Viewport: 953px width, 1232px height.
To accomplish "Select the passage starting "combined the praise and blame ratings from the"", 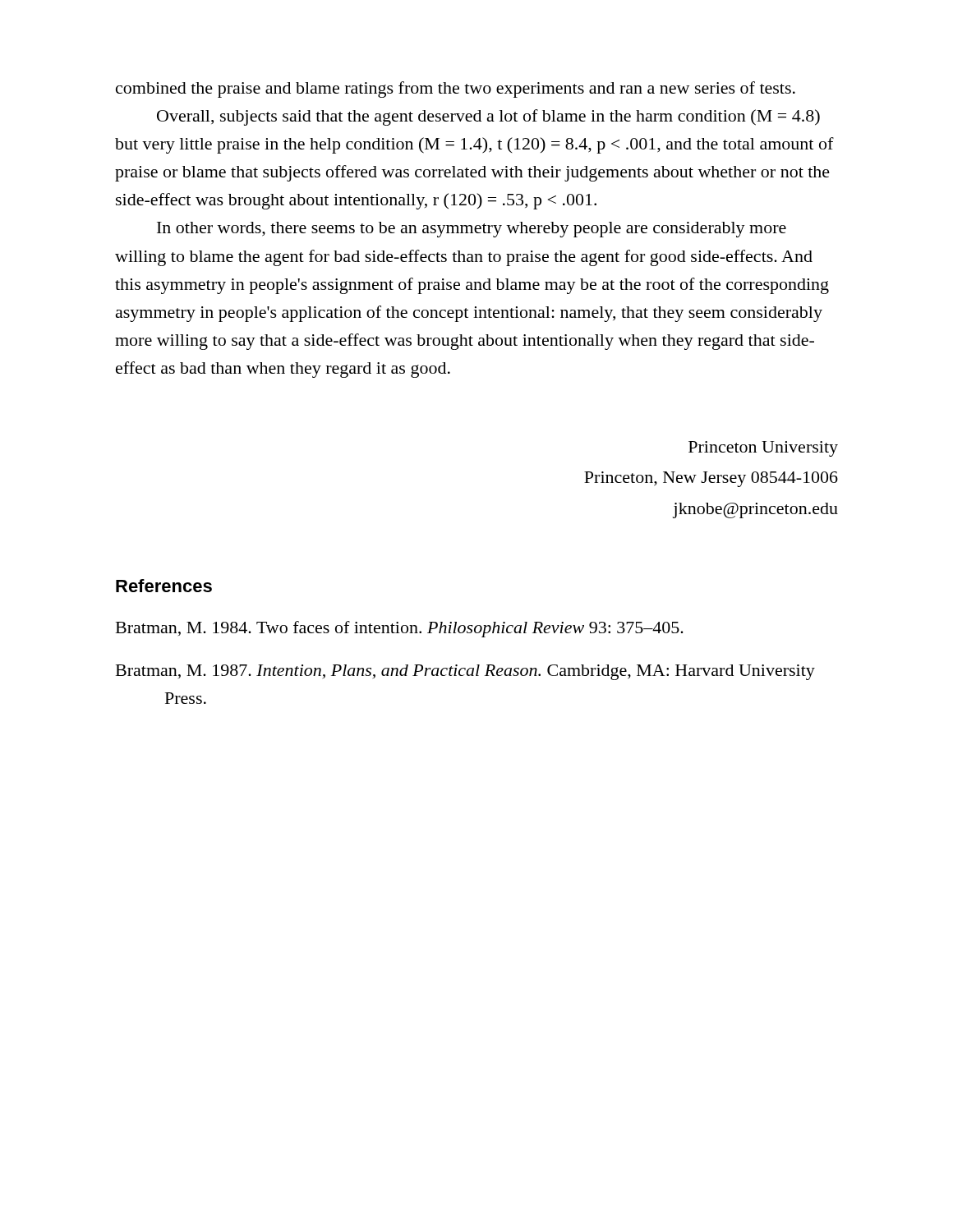I will click(x=456, y=87).
